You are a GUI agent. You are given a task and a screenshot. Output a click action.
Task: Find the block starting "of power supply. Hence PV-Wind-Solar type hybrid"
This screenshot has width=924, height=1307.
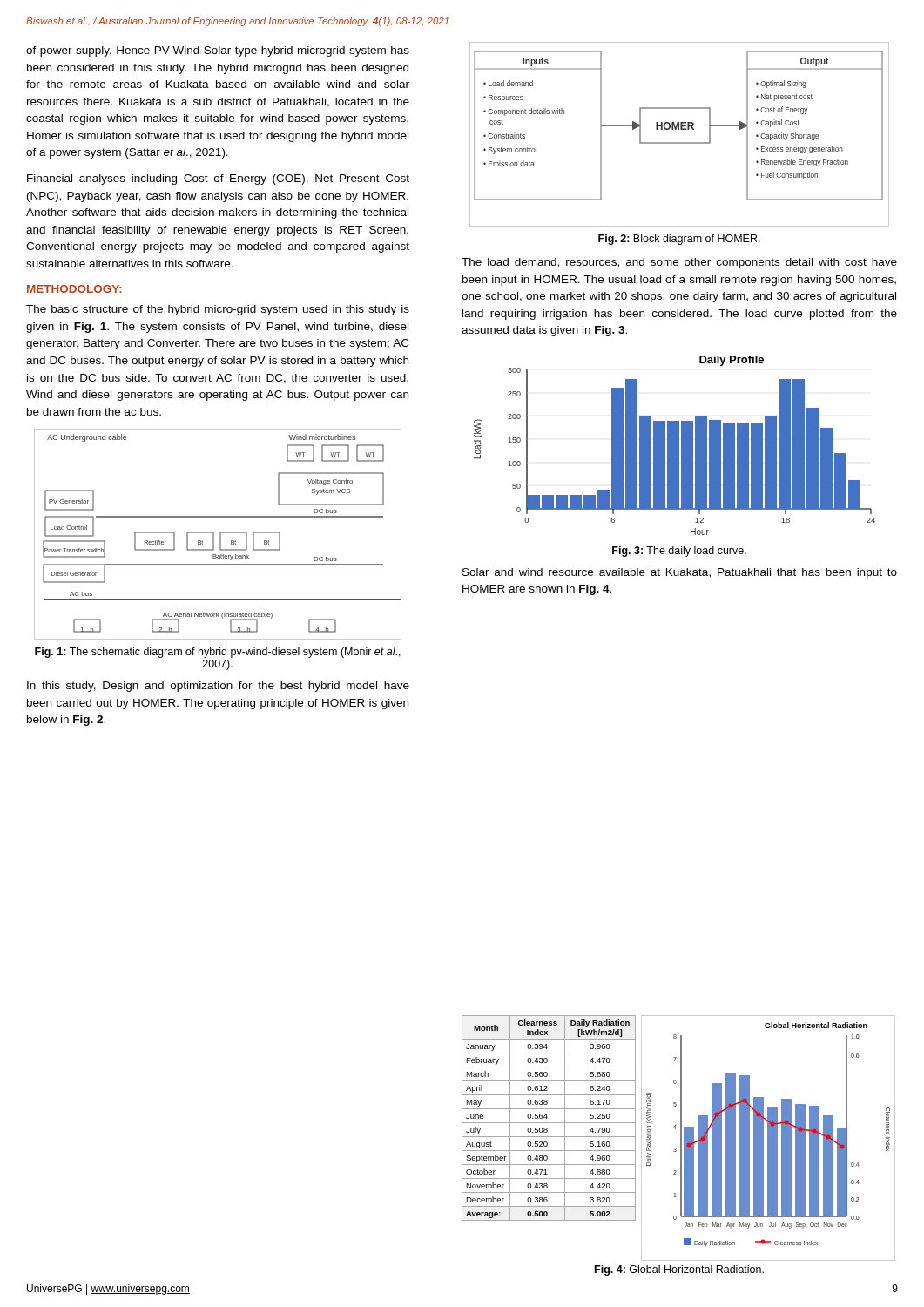[x=218, y=101]
